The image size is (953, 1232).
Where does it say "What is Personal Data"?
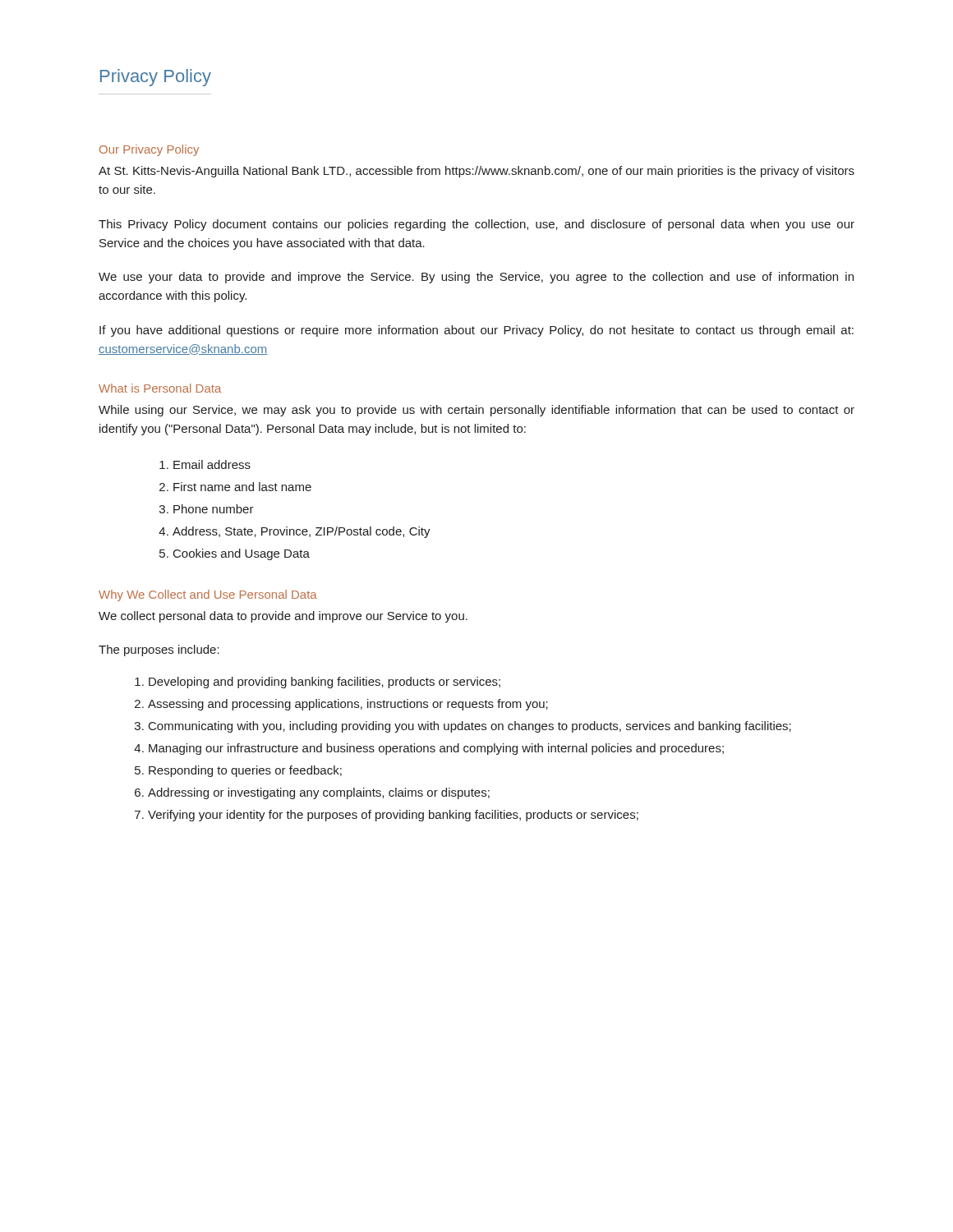pyautogui.click(x=160, y=388)
